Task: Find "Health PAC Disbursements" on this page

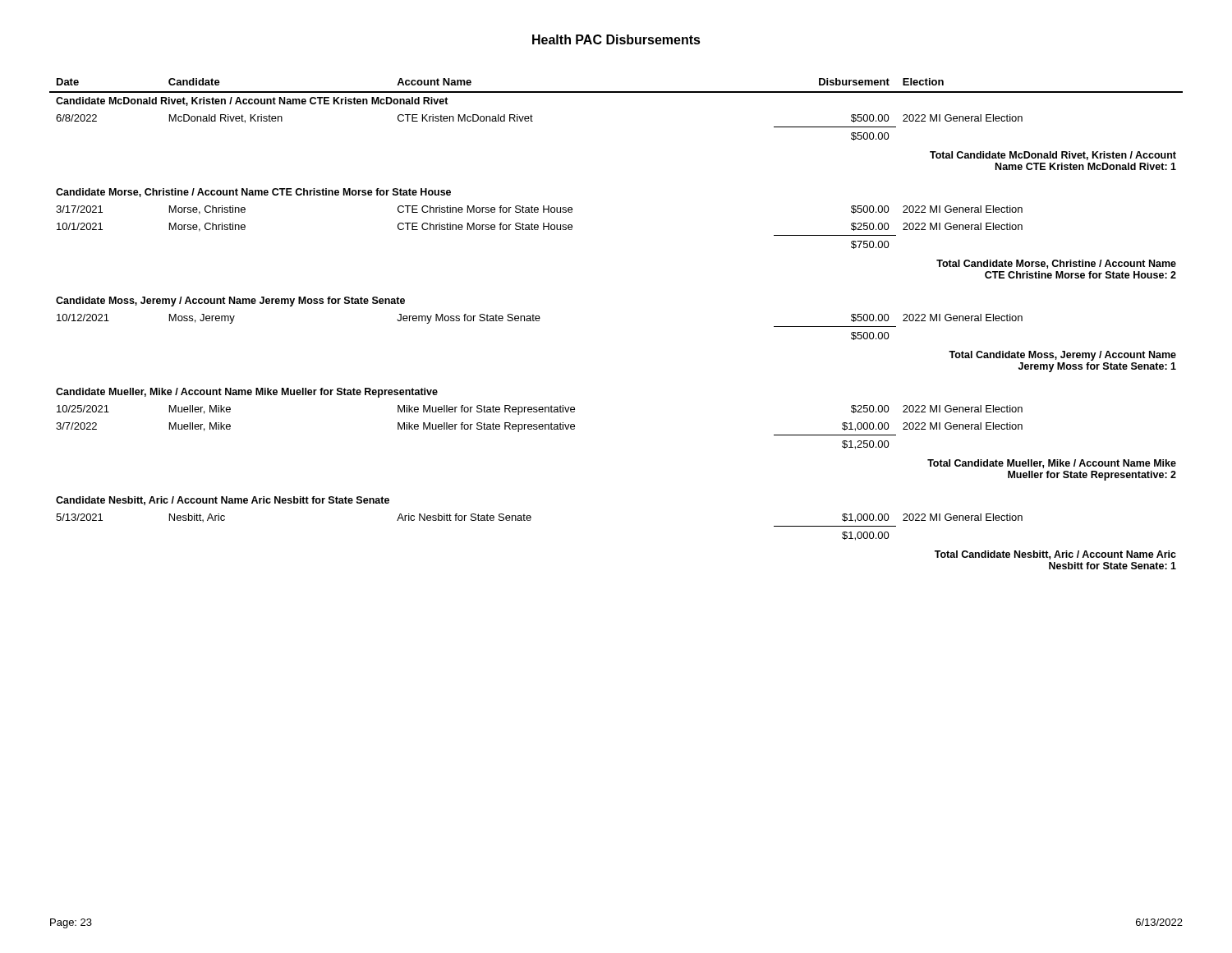Action: tap(616, 40)
